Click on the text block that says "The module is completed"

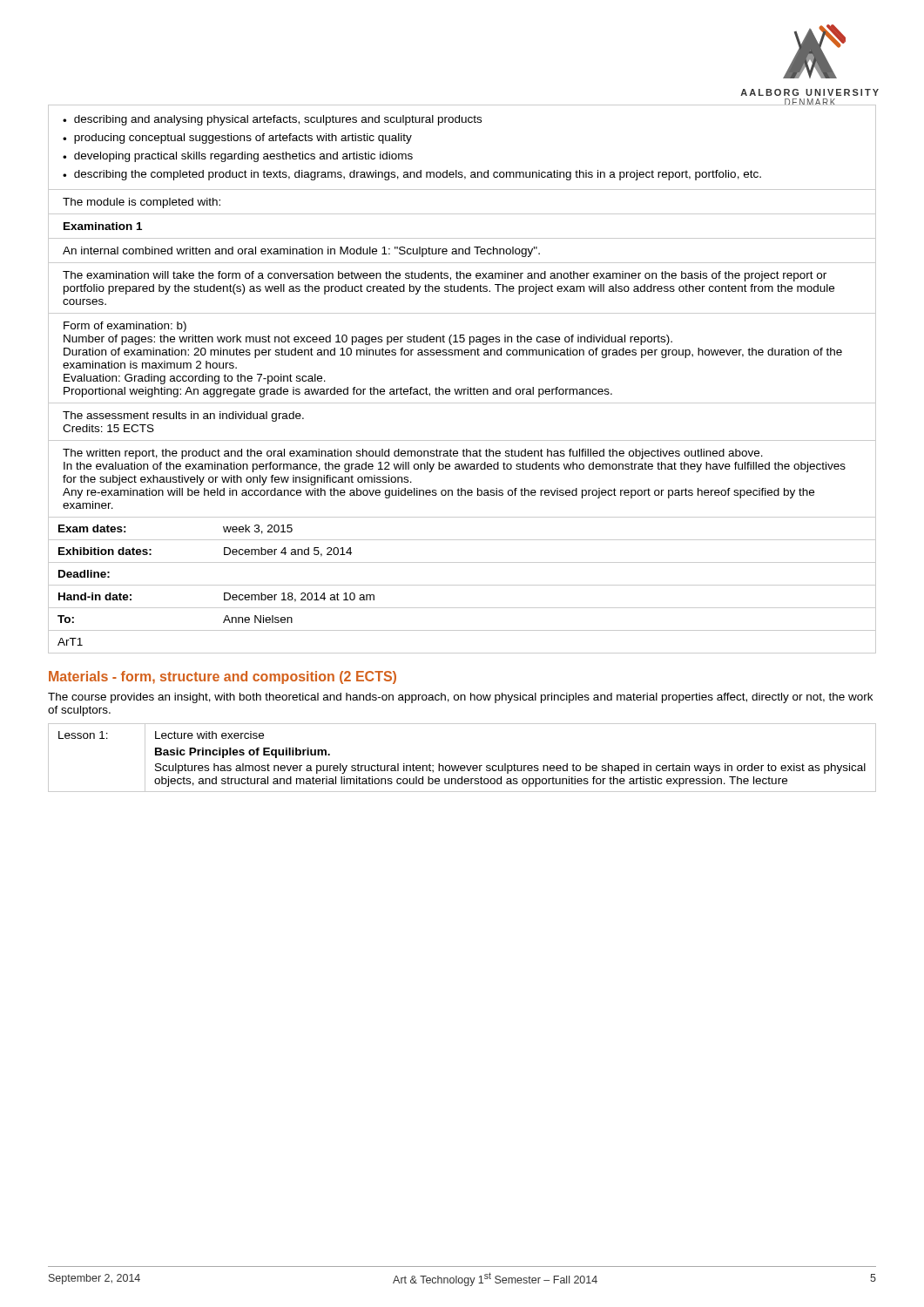tap(142, 202)
